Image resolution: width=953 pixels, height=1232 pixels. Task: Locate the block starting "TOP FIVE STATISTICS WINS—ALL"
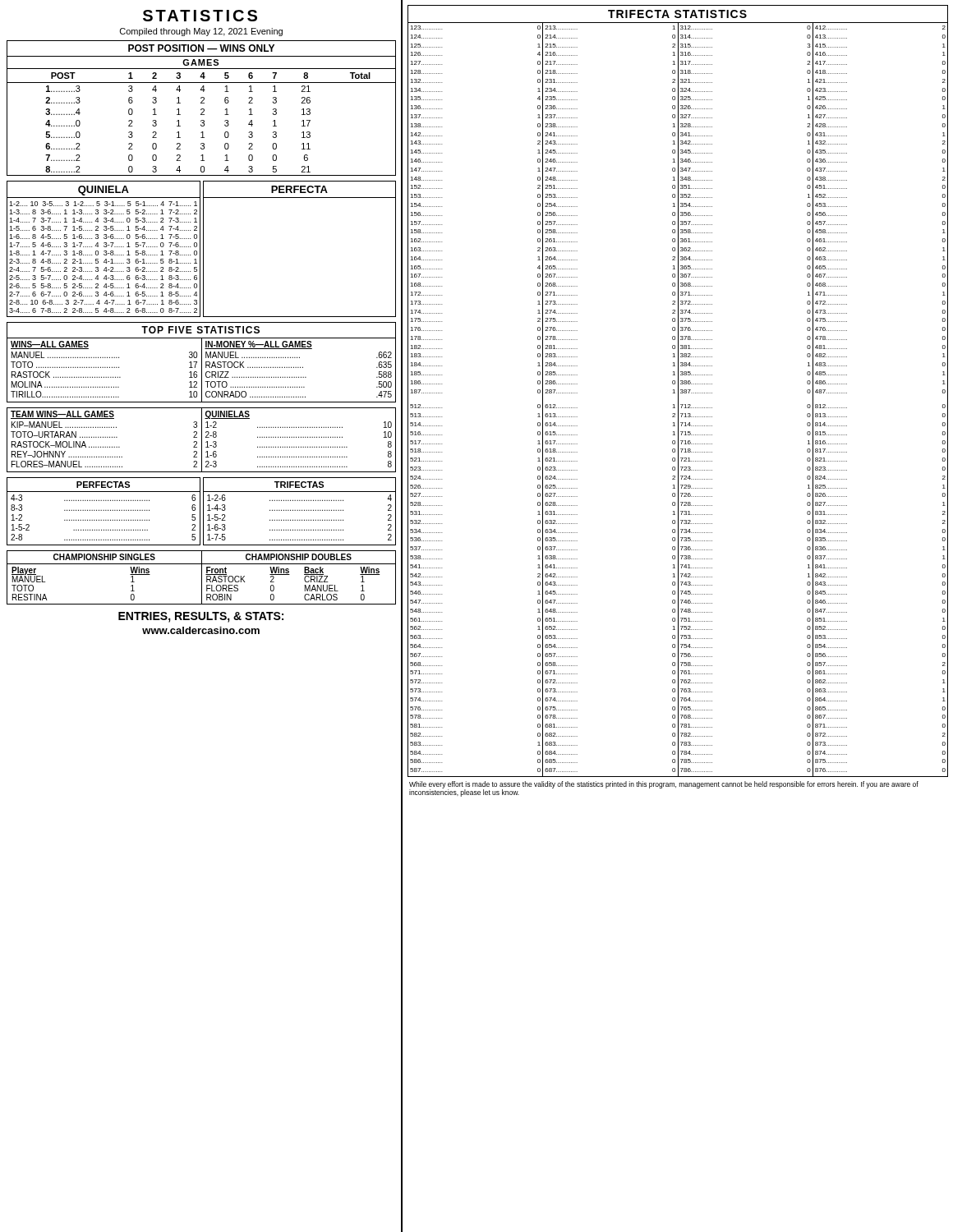coord(201,362)
